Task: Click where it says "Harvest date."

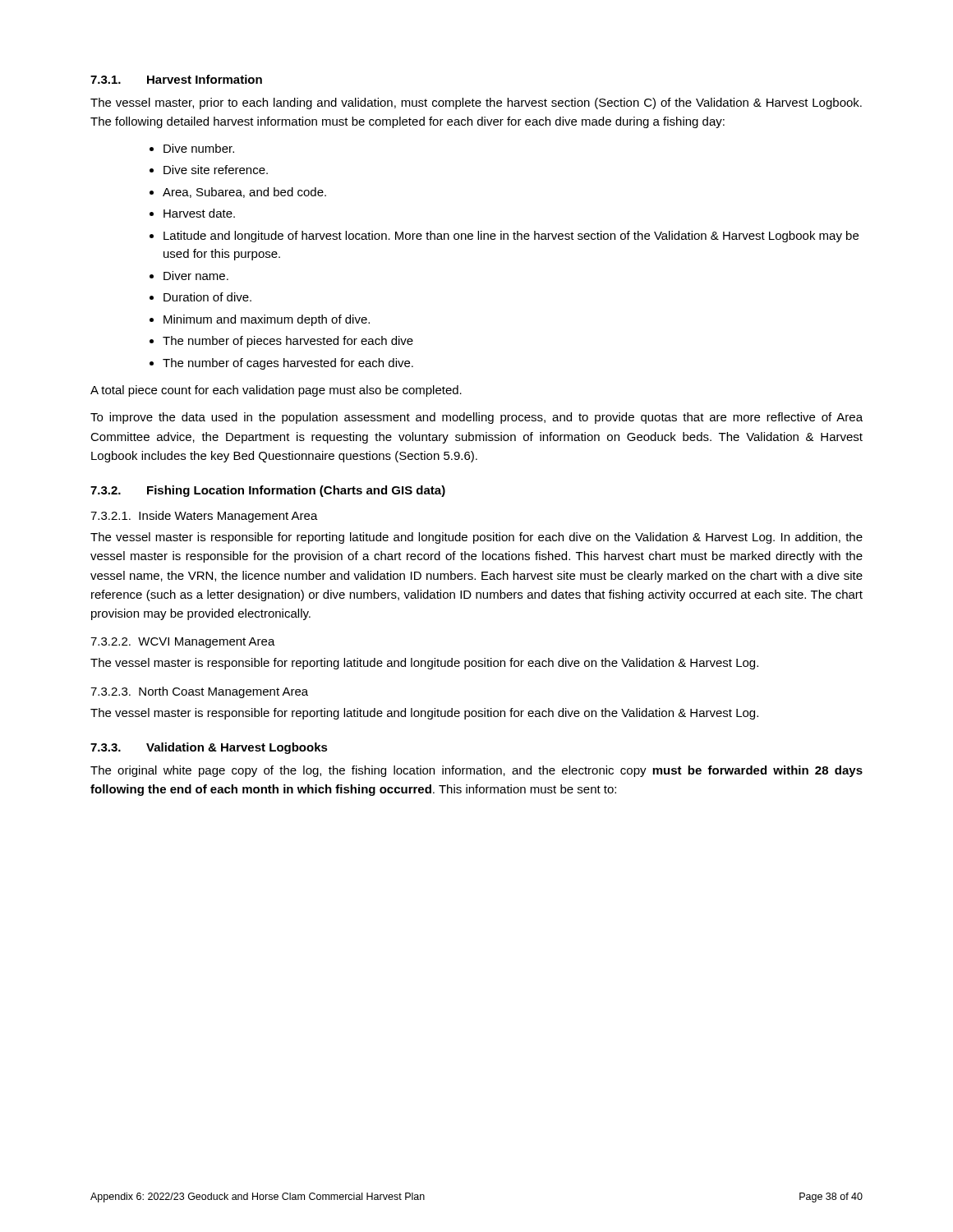Action: pos(199,213)
